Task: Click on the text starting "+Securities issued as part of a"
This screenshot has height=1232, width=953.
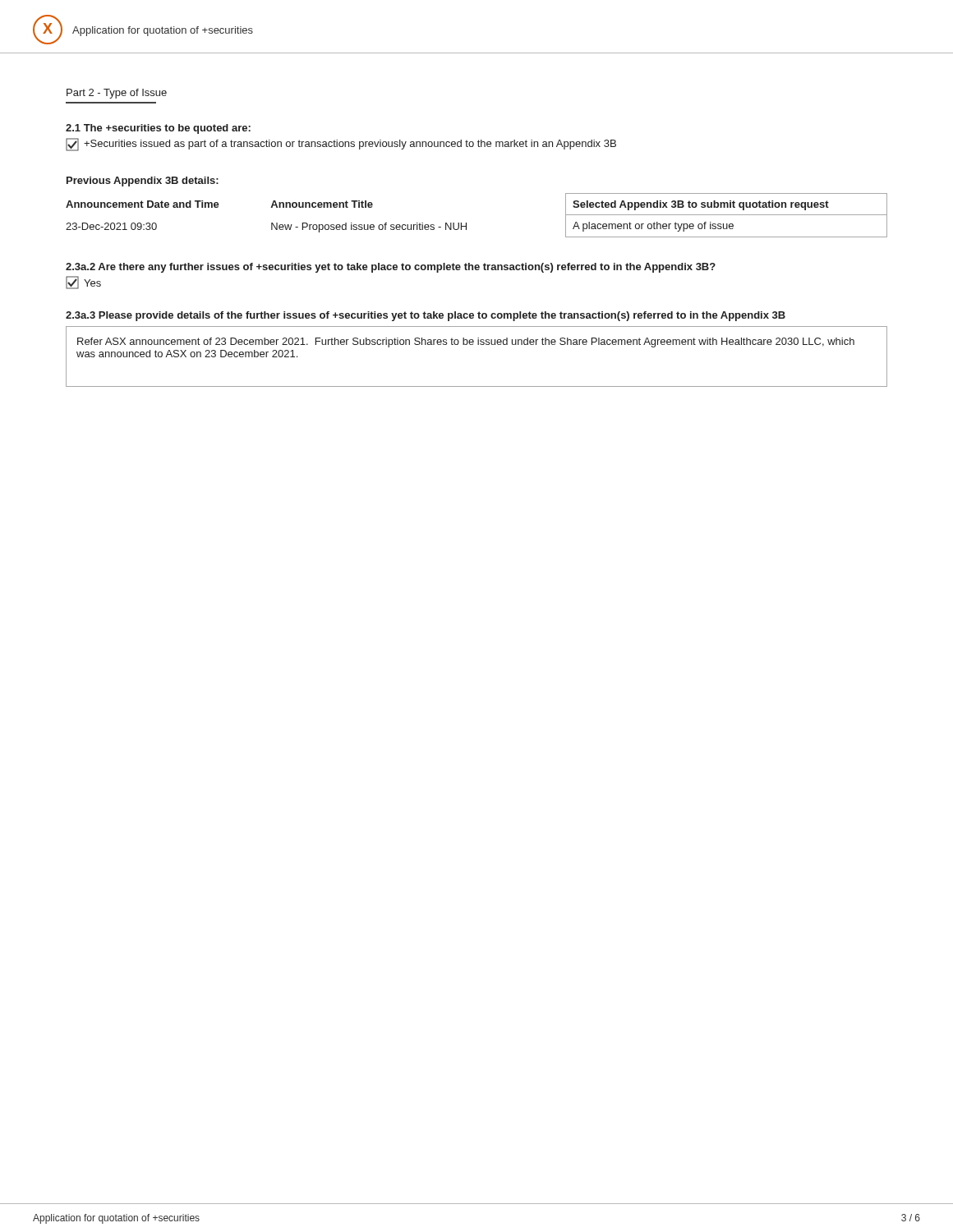Action: (341, 144)
